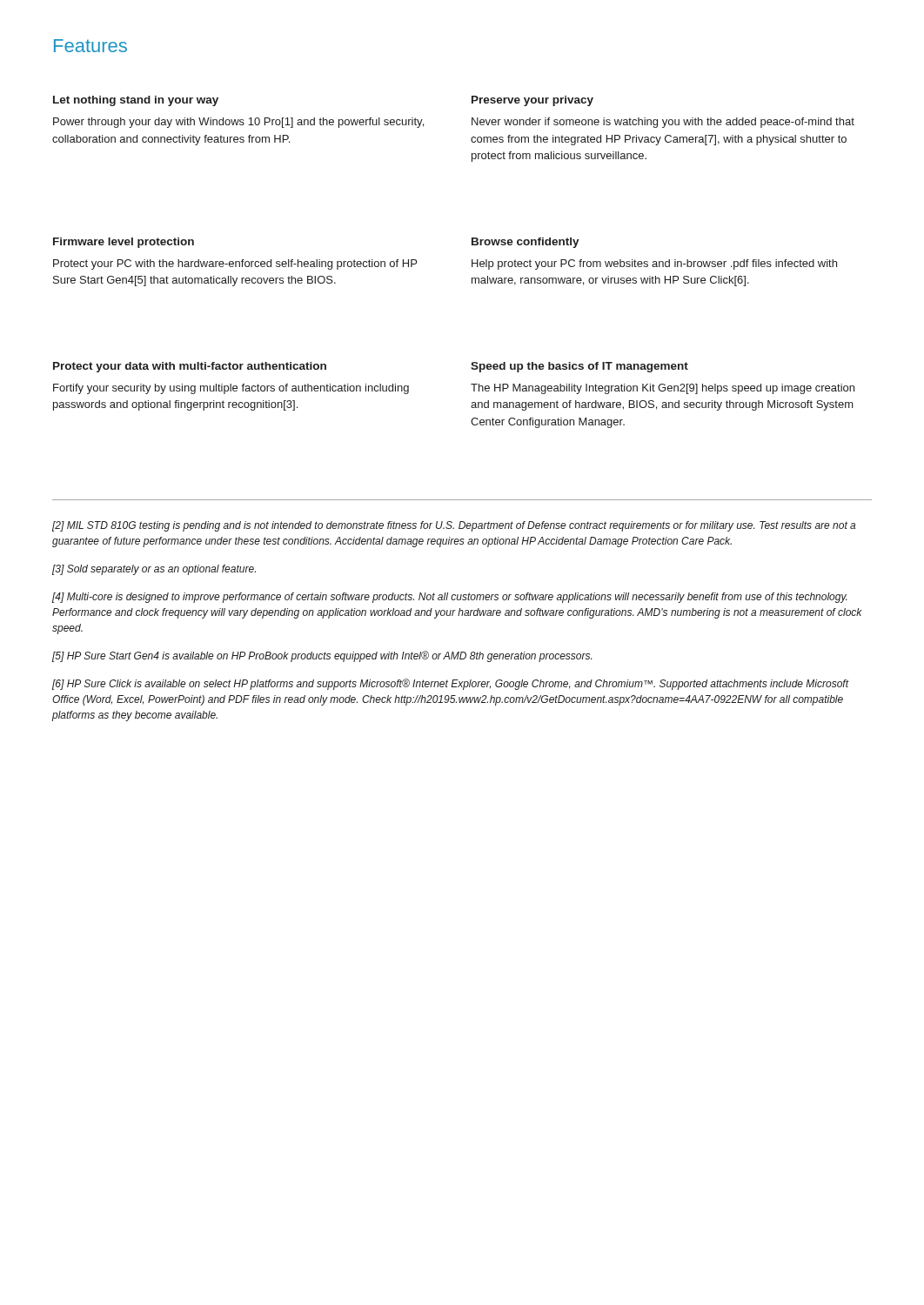This screenshot has height=1305, width=924.
Task: Where does it say "Speed up the basics of IT management"?
Action: [x=671, y=365]
